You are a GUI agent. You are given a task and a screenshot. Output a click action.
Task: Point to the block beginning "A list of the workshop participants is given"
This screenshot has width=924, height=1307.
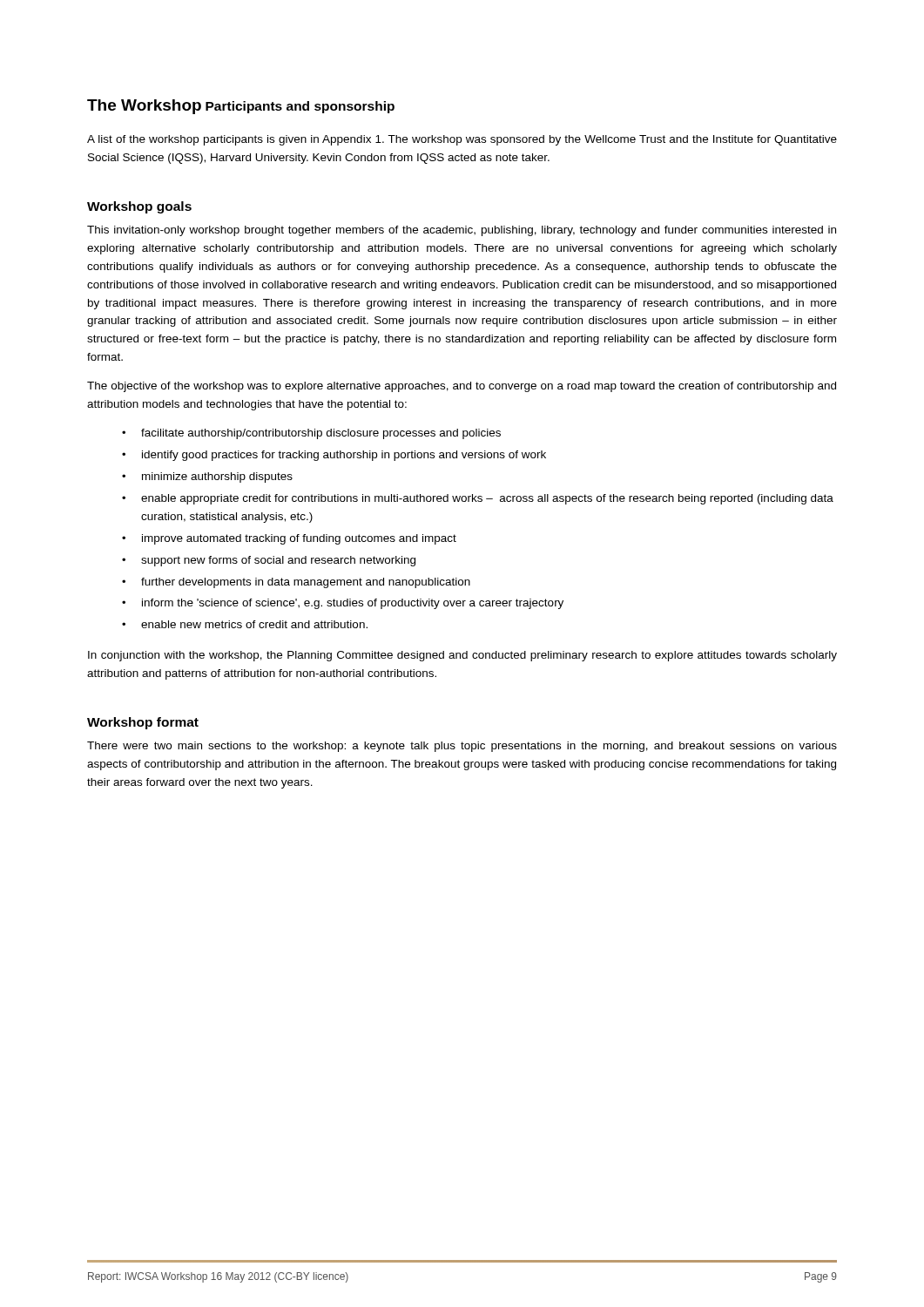pyautogui.click(x=462, y=149)
